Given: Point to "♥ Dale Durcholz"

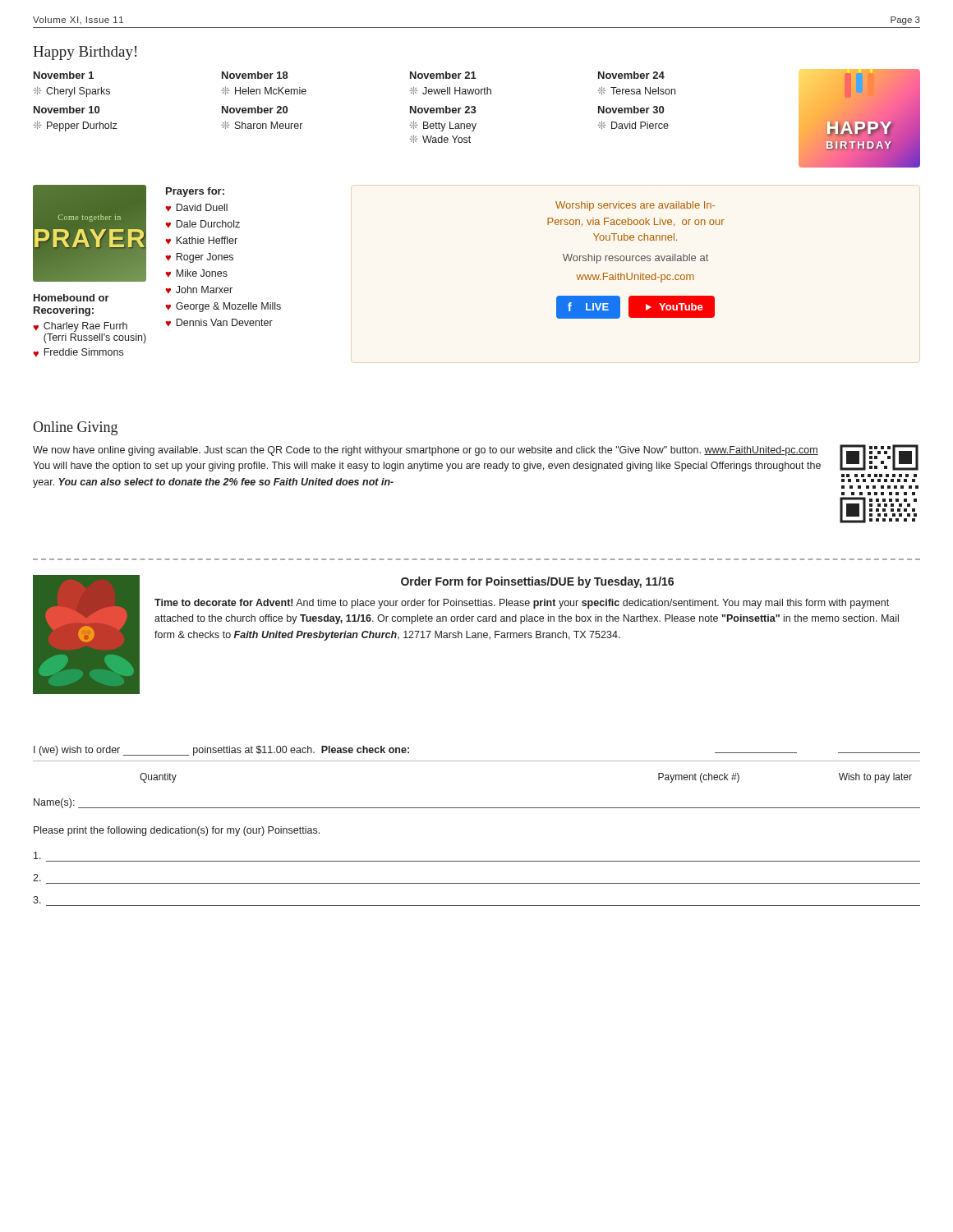Looking at the screenshot, I should click(x=203, y=225).
